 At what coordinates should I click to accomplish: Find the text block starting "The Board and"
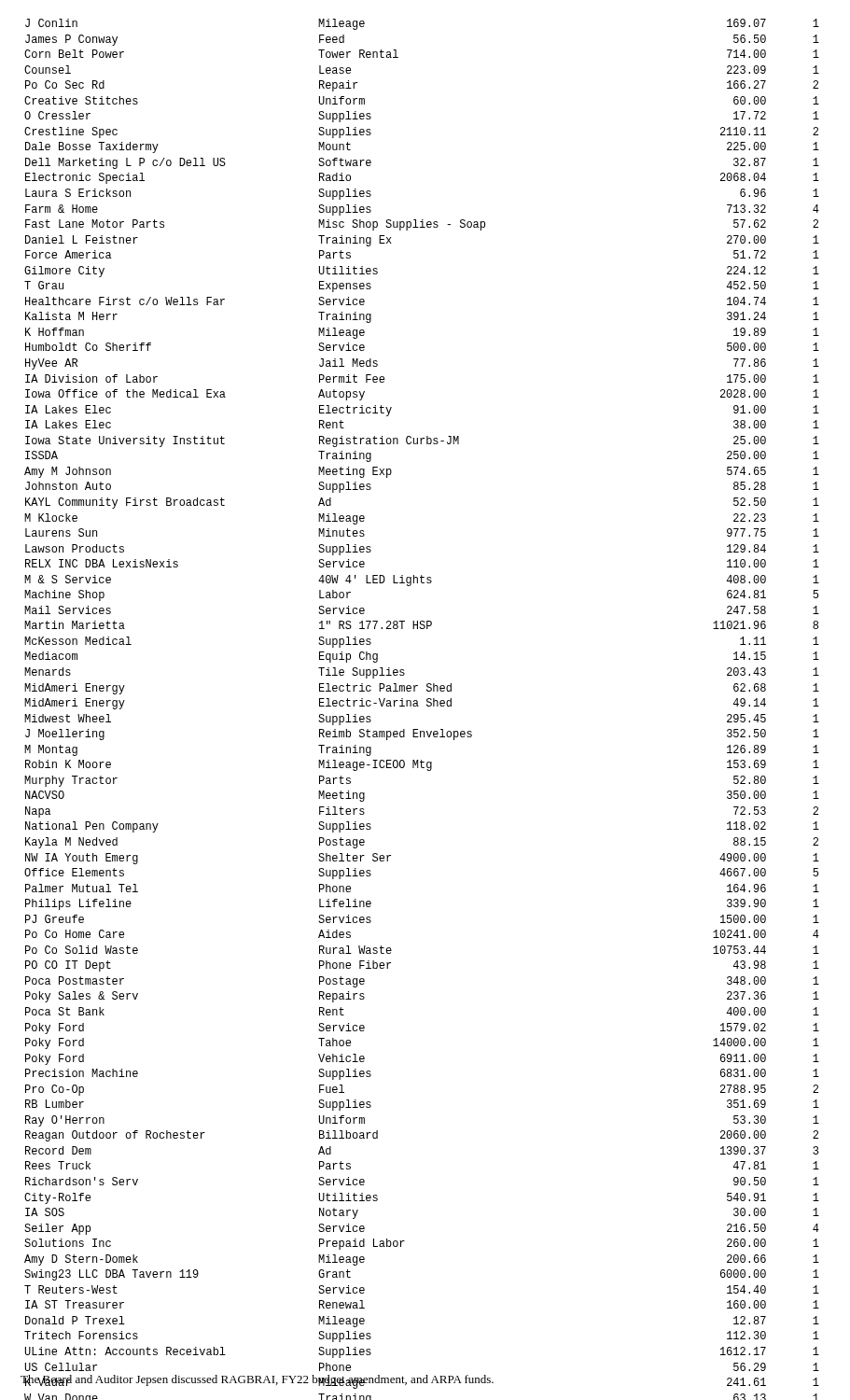tap(257, 1379)
